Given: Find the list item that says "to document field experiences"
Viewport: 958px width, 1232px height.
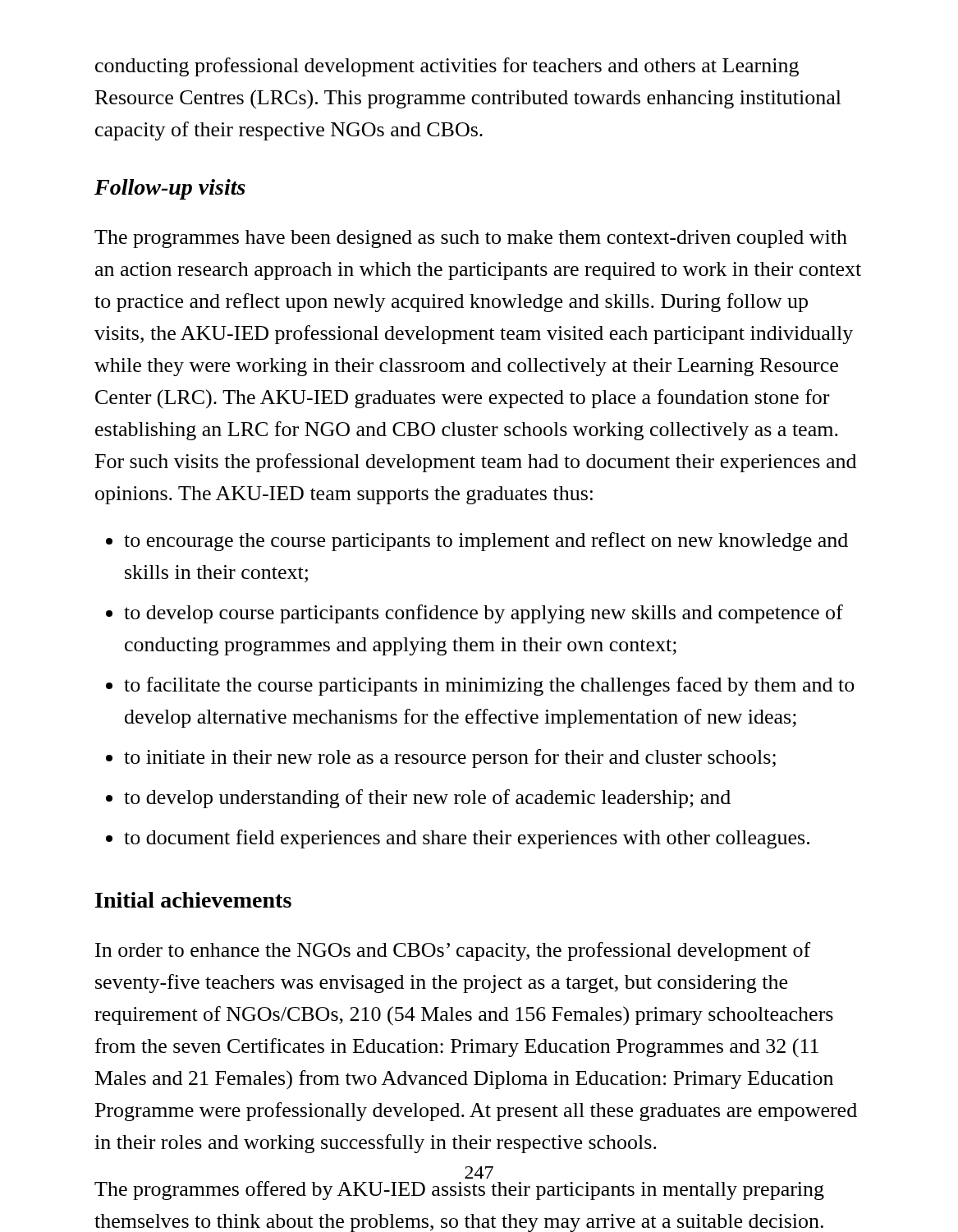Looking at the screenshot, I should [467, 837].
